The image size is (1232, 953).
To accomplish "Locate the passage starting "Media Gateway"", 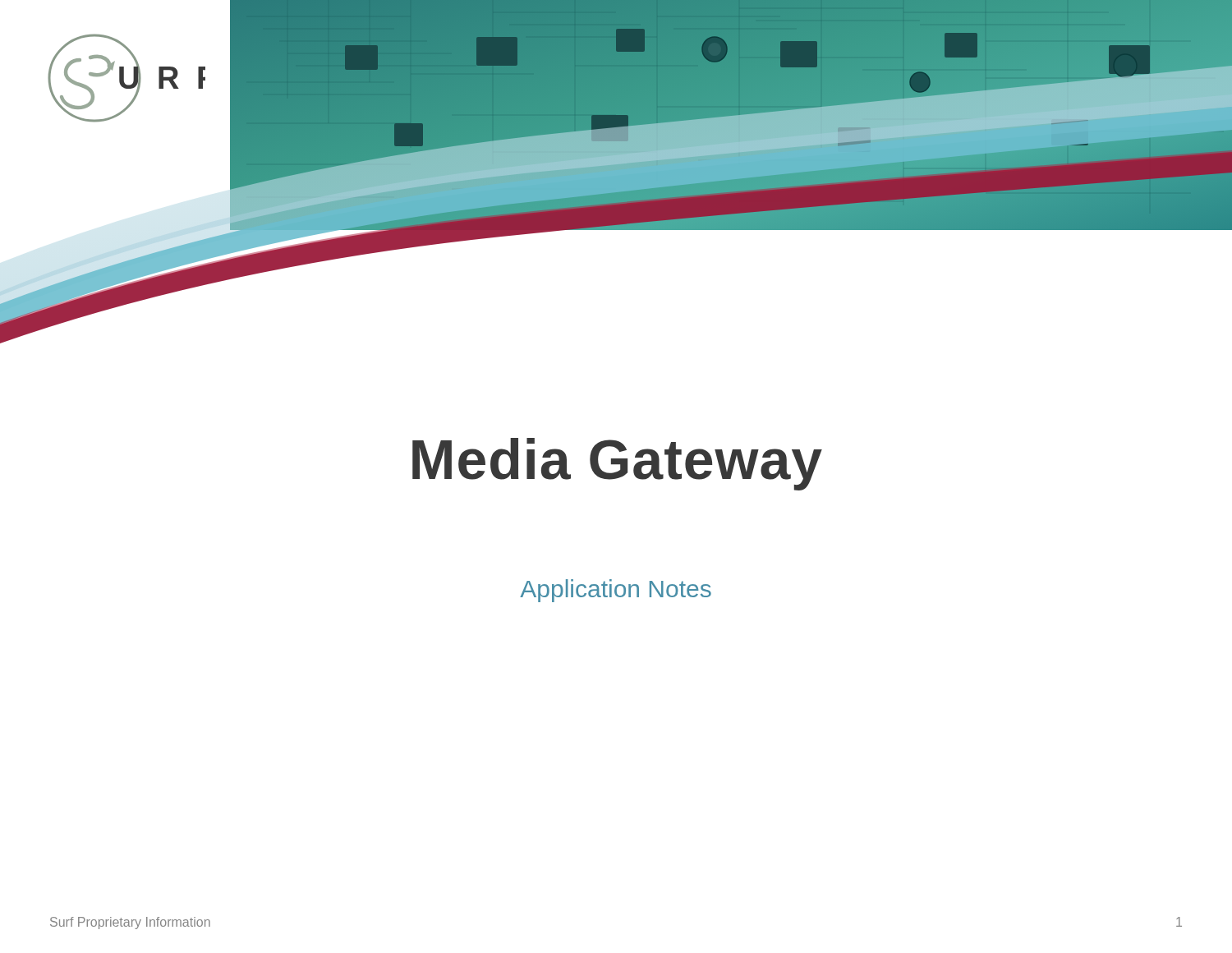I will pos(616,459).
